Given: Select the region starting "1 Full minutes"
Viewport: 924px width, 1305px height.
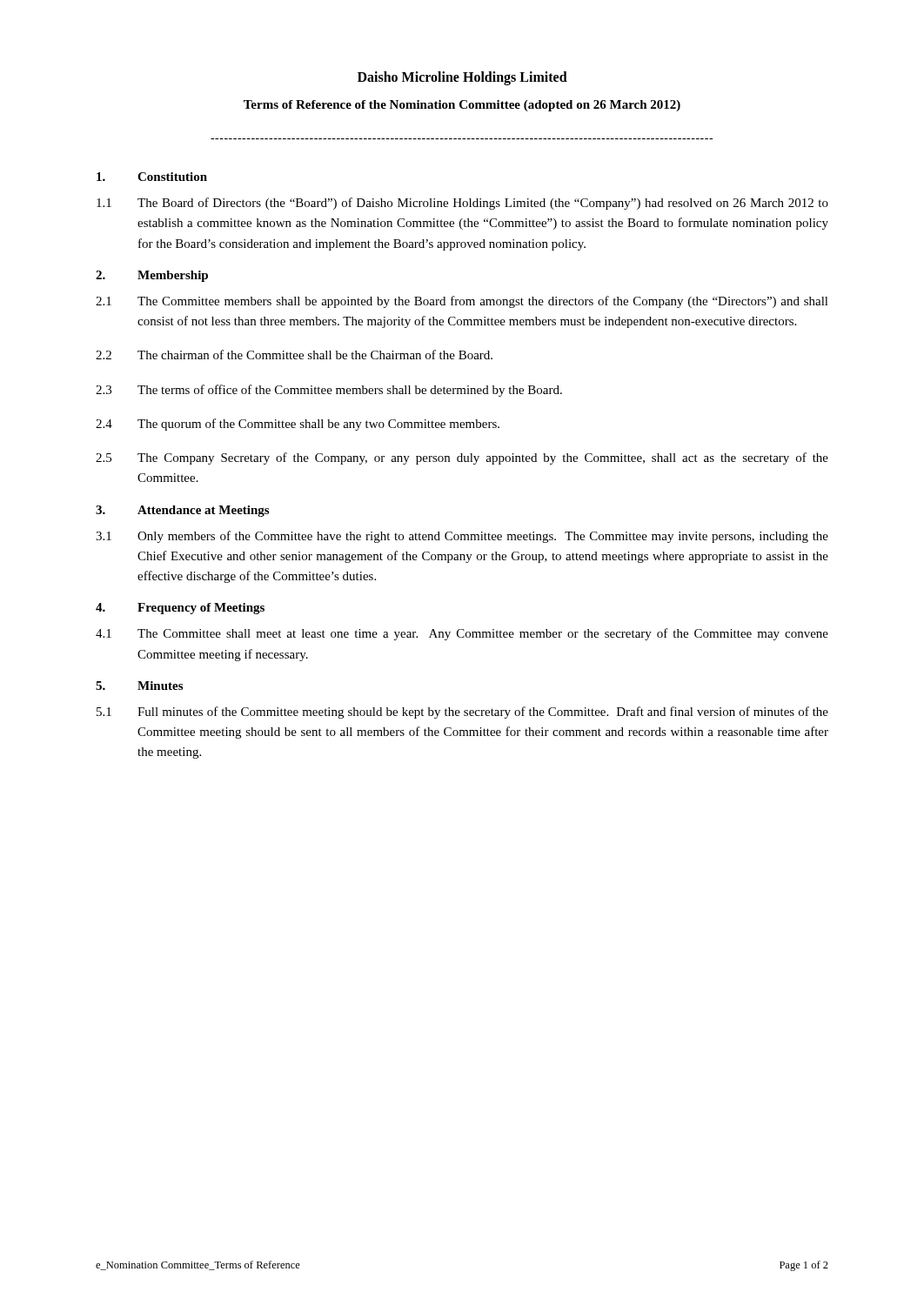Looking at the screenshot, I should point(462,732).
